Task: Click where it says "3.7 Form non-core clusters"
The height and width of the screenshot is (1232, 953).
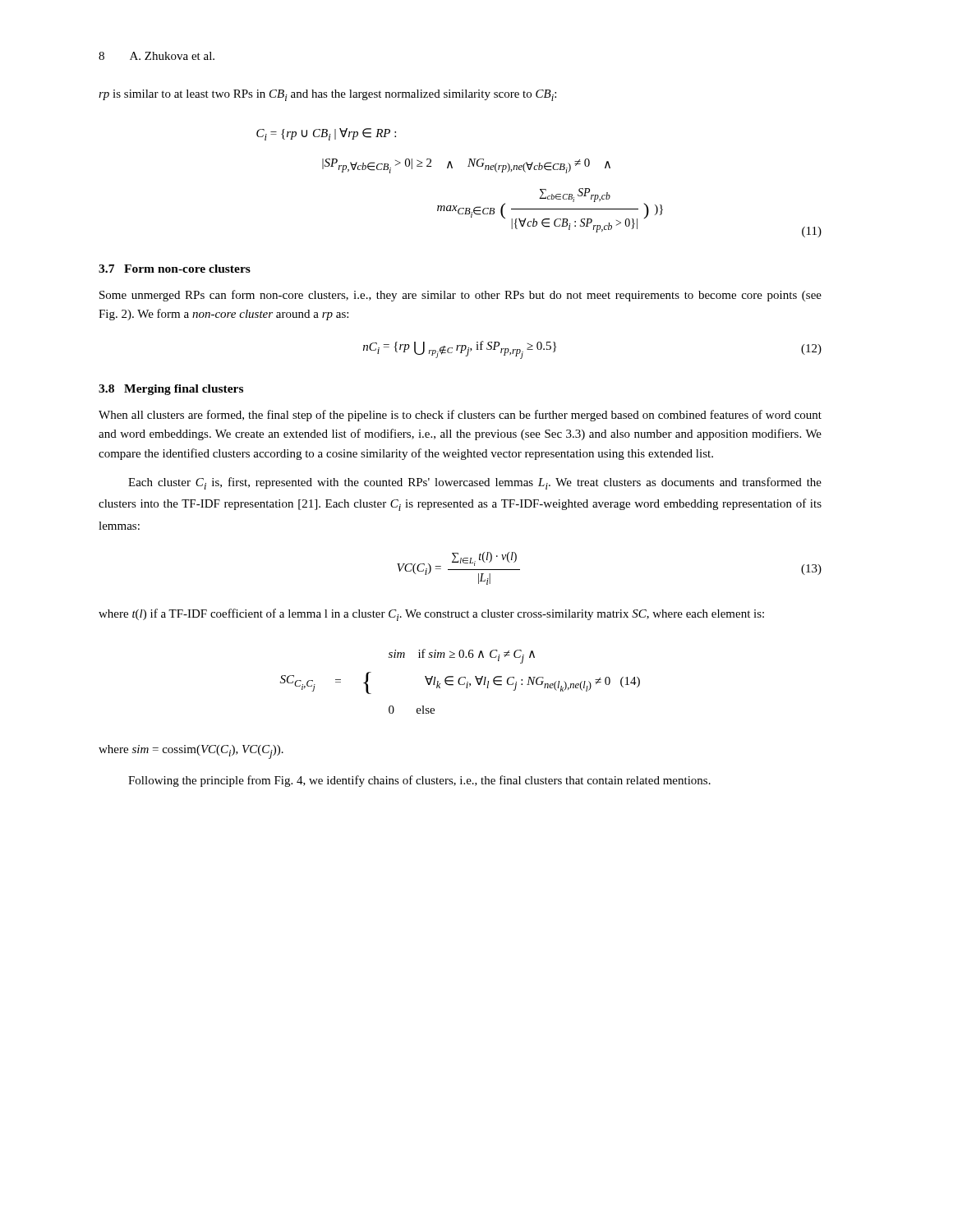Action: pyautogui.click(x=174, y=268)
